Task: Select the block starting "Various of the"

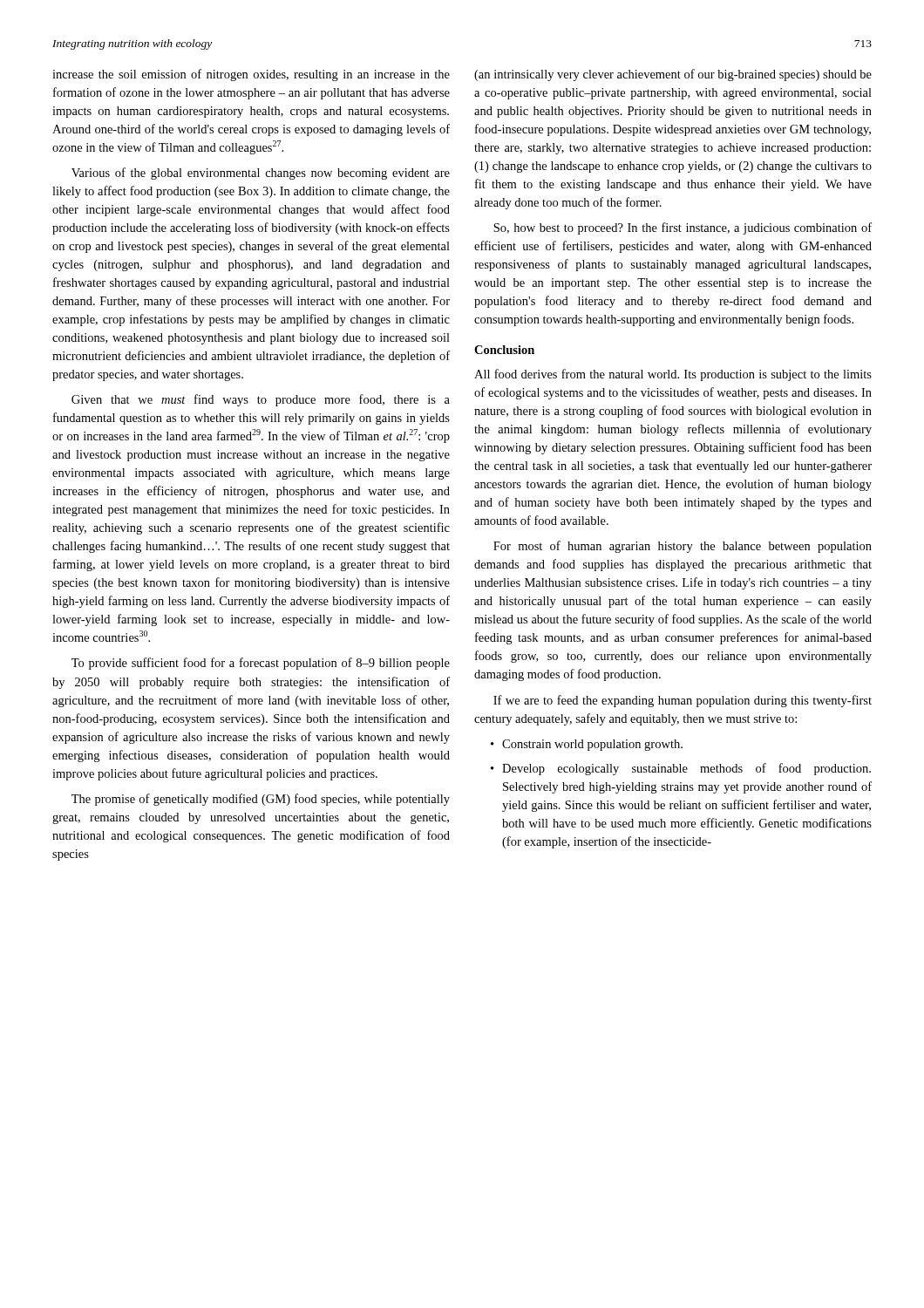Action: pyautogui.click(x=251, y=274)
